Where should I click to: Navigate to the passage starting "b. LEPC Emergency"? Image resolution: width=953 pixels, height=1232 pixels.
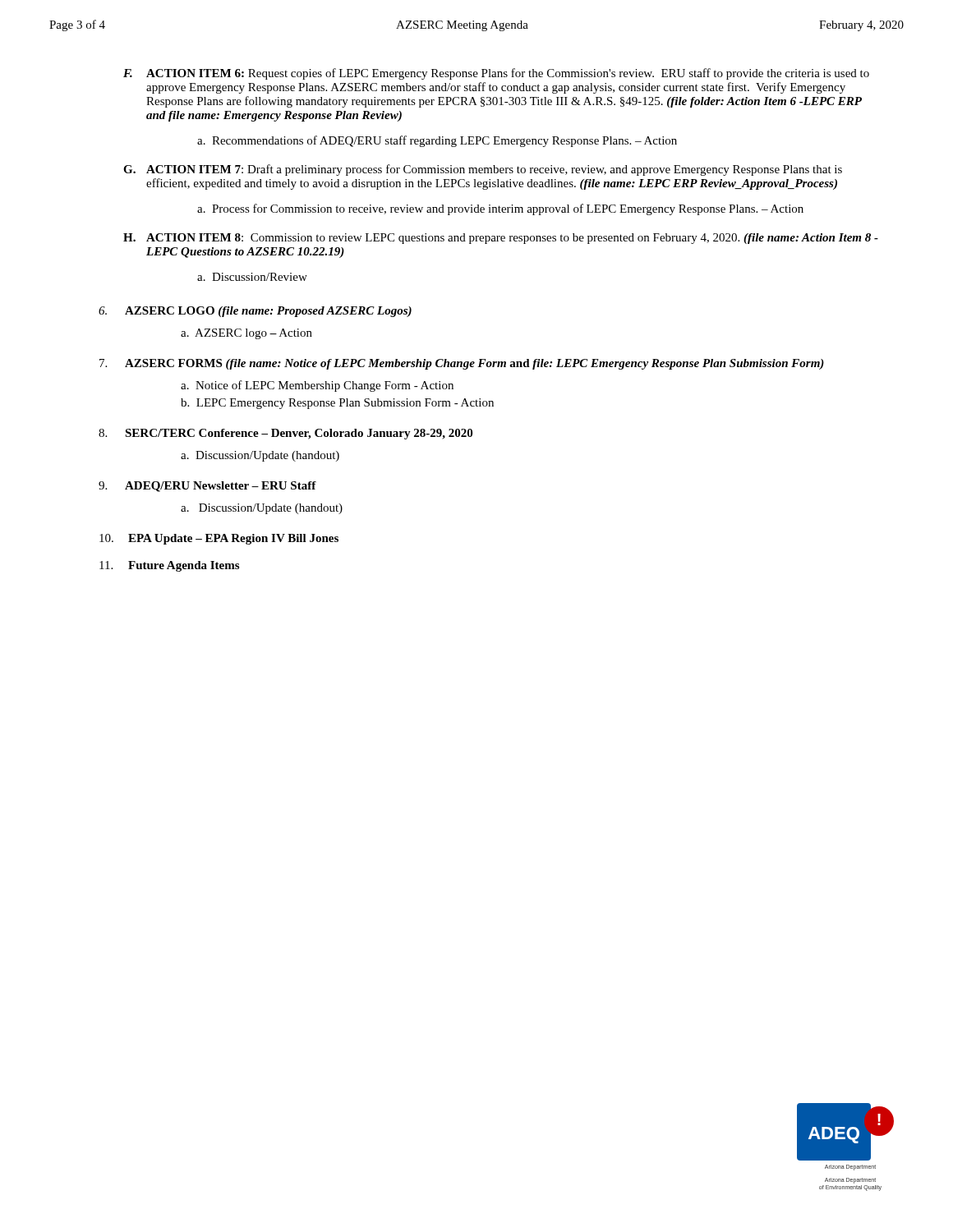[337, 402]
